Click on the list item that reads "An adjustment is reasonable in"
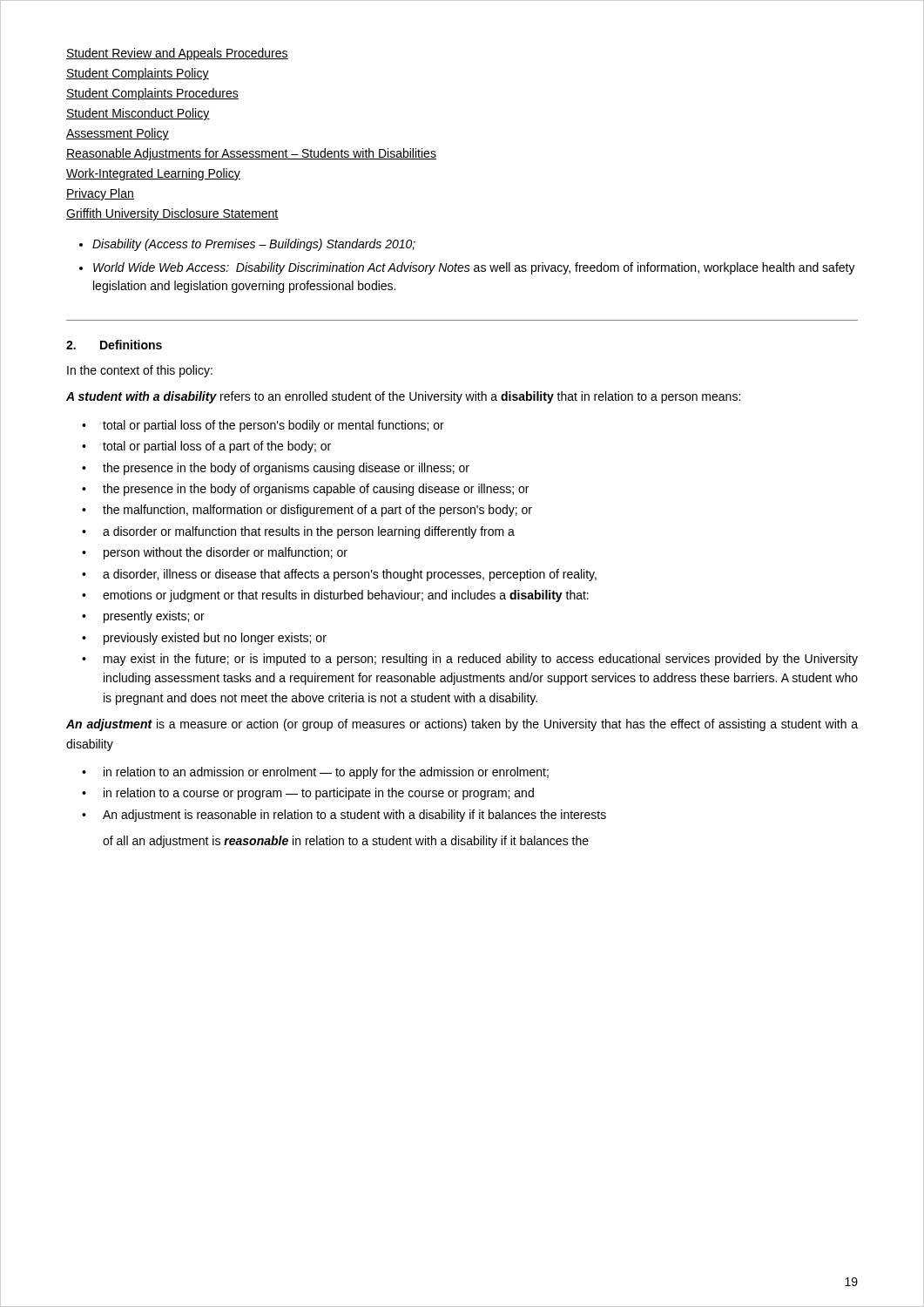The height and width of the screenshot is (1307, 924). point(355,815)
